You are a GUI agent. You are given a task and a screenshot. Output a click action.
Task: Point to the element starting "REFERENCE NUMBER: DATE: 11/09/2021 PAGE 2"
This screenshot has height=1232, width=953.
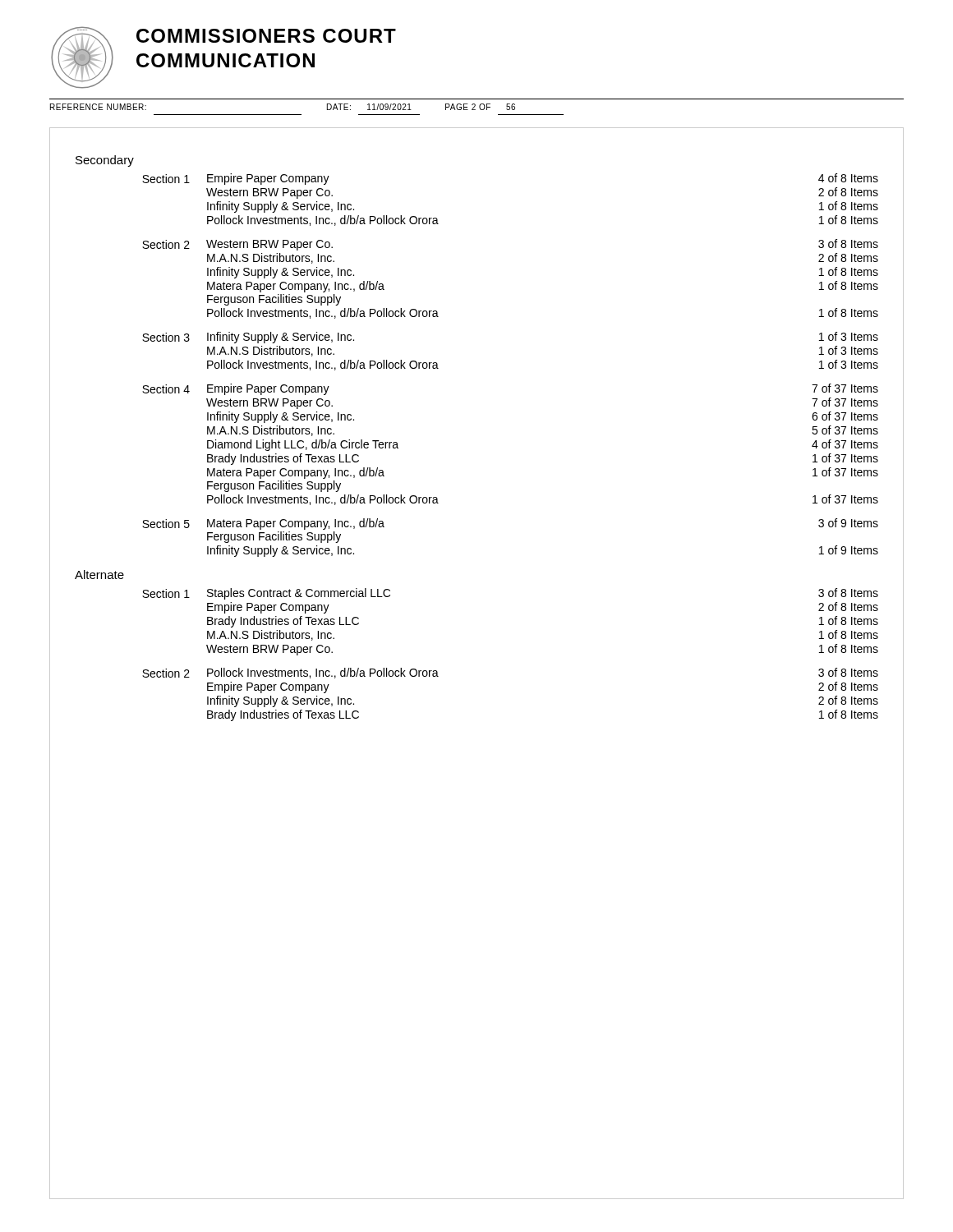tap(306, 109)
